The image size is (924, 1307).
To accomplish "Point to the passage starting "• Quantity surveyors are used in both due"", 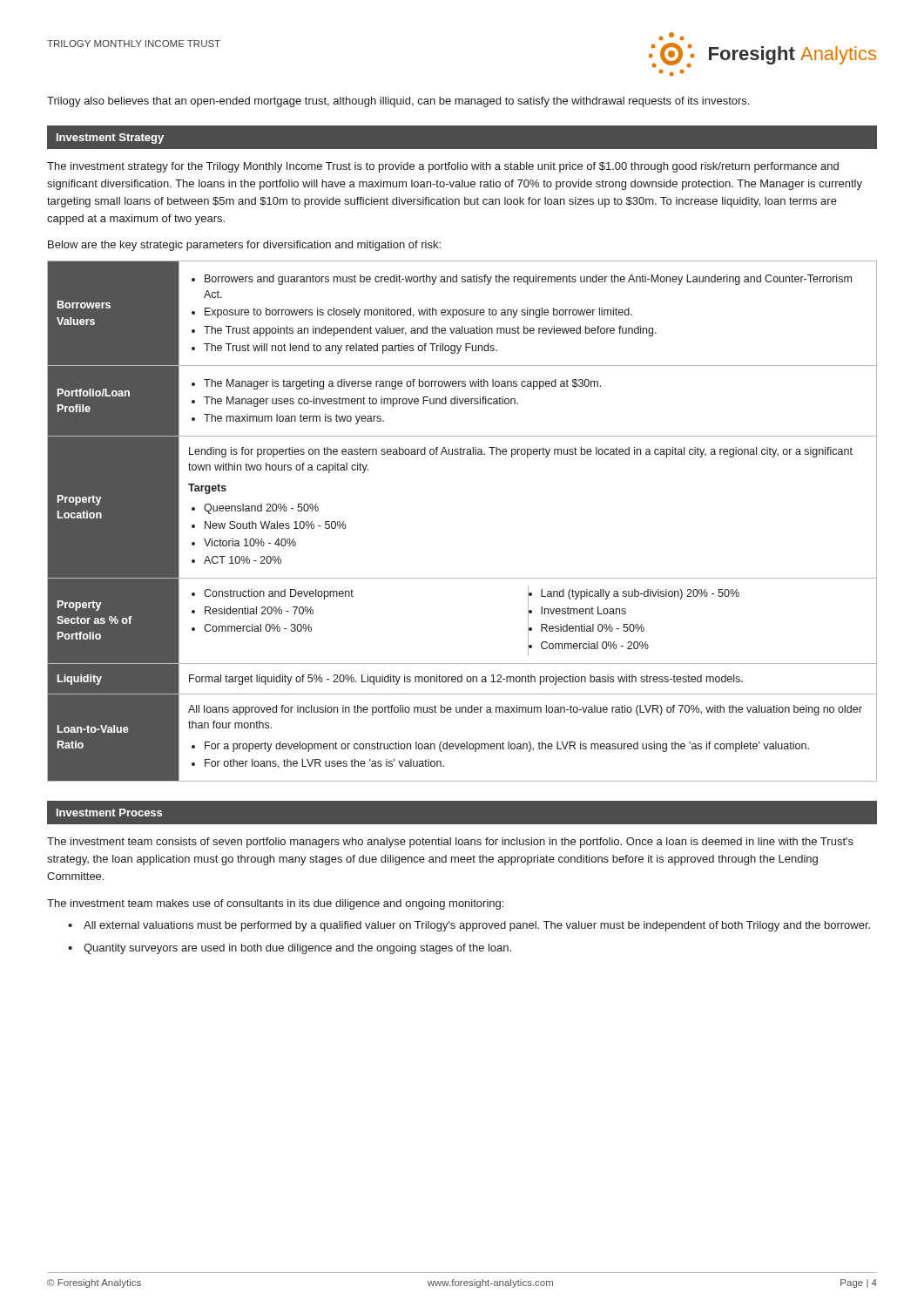I will pyautogui.click(x=290, y=947).
